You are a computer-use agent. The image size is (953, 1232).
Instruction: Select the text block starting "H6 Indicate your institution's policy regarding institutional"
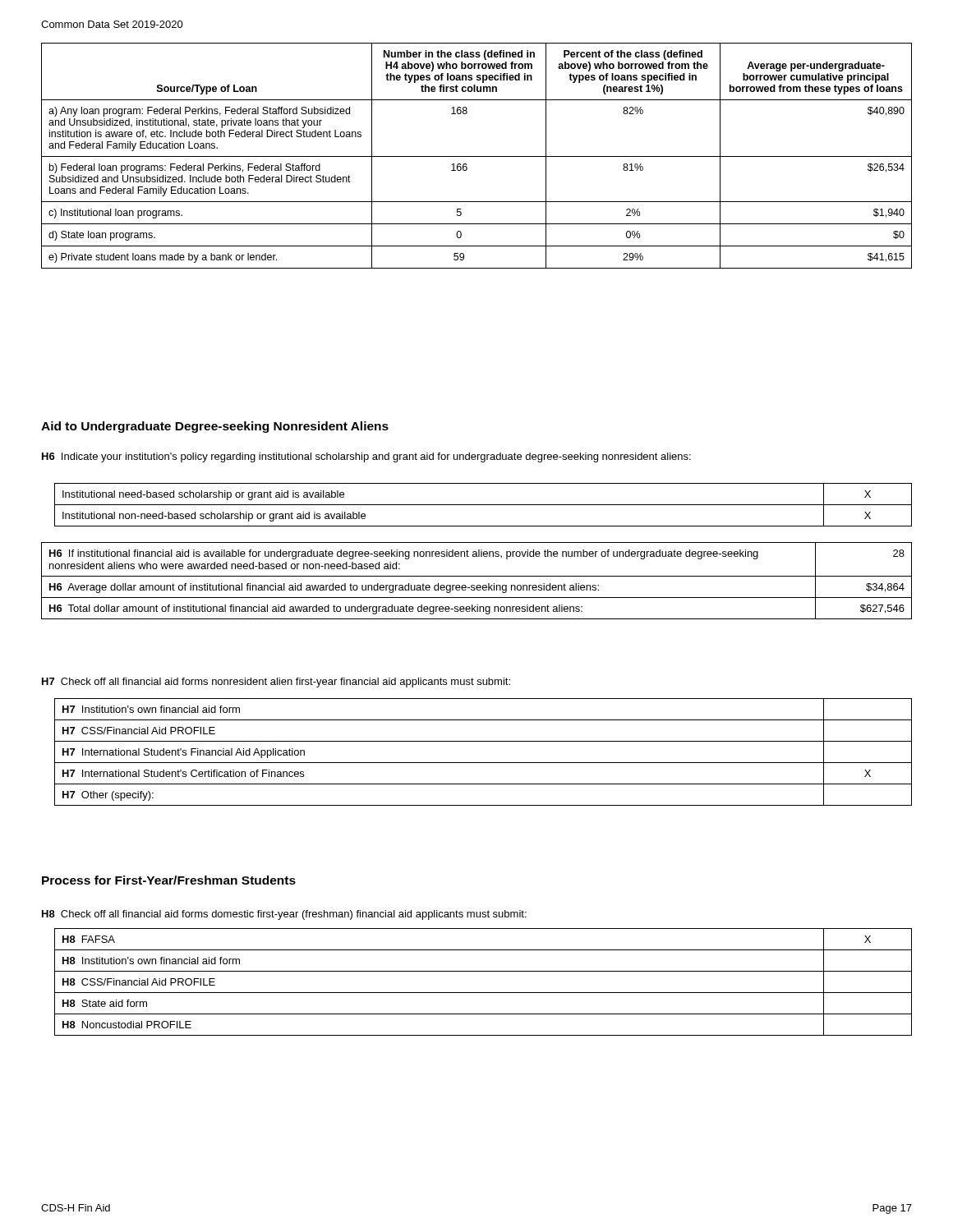coord(366,456)
